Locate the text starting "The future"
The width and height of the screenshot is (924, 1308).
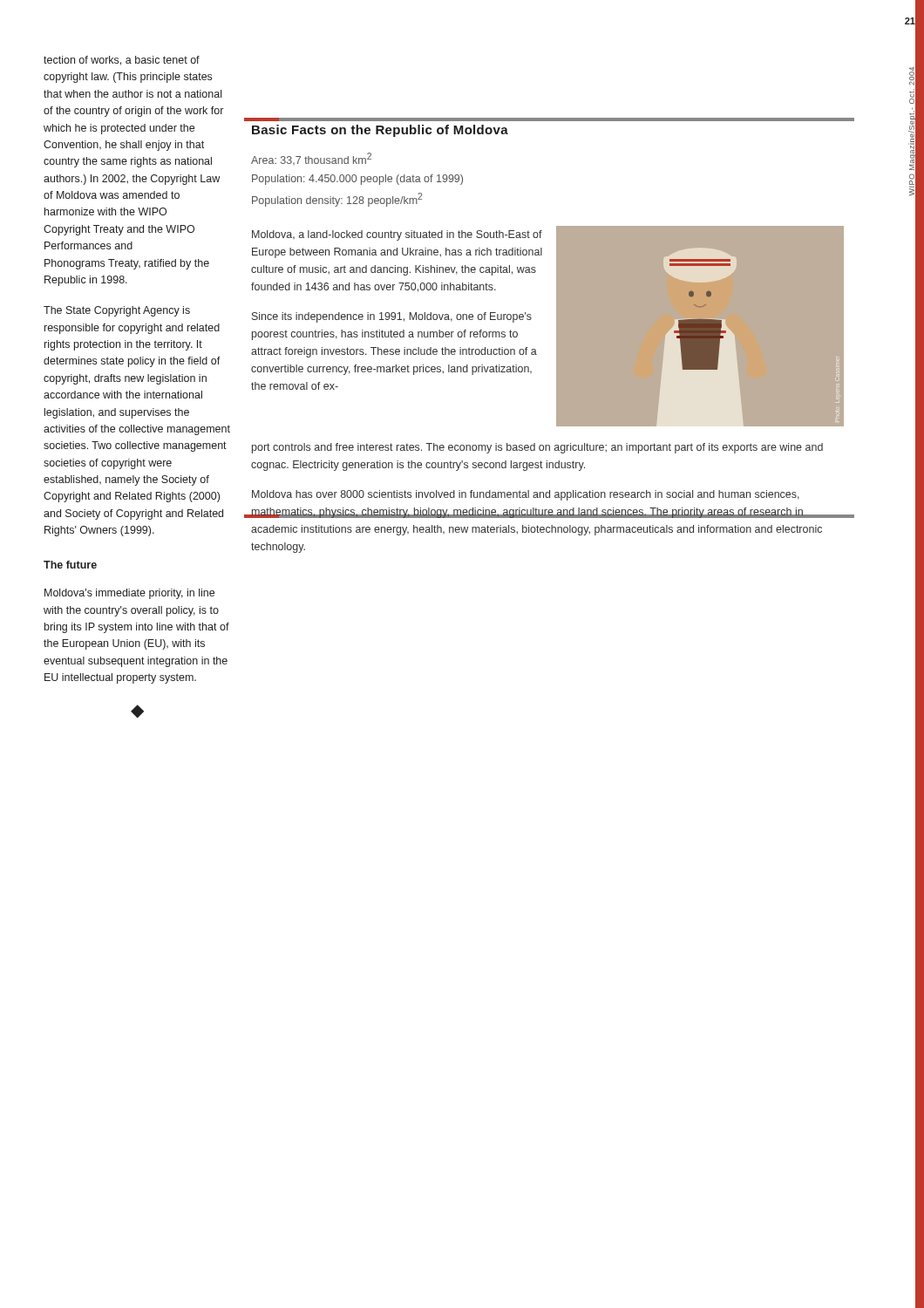[x=70, y=565]
